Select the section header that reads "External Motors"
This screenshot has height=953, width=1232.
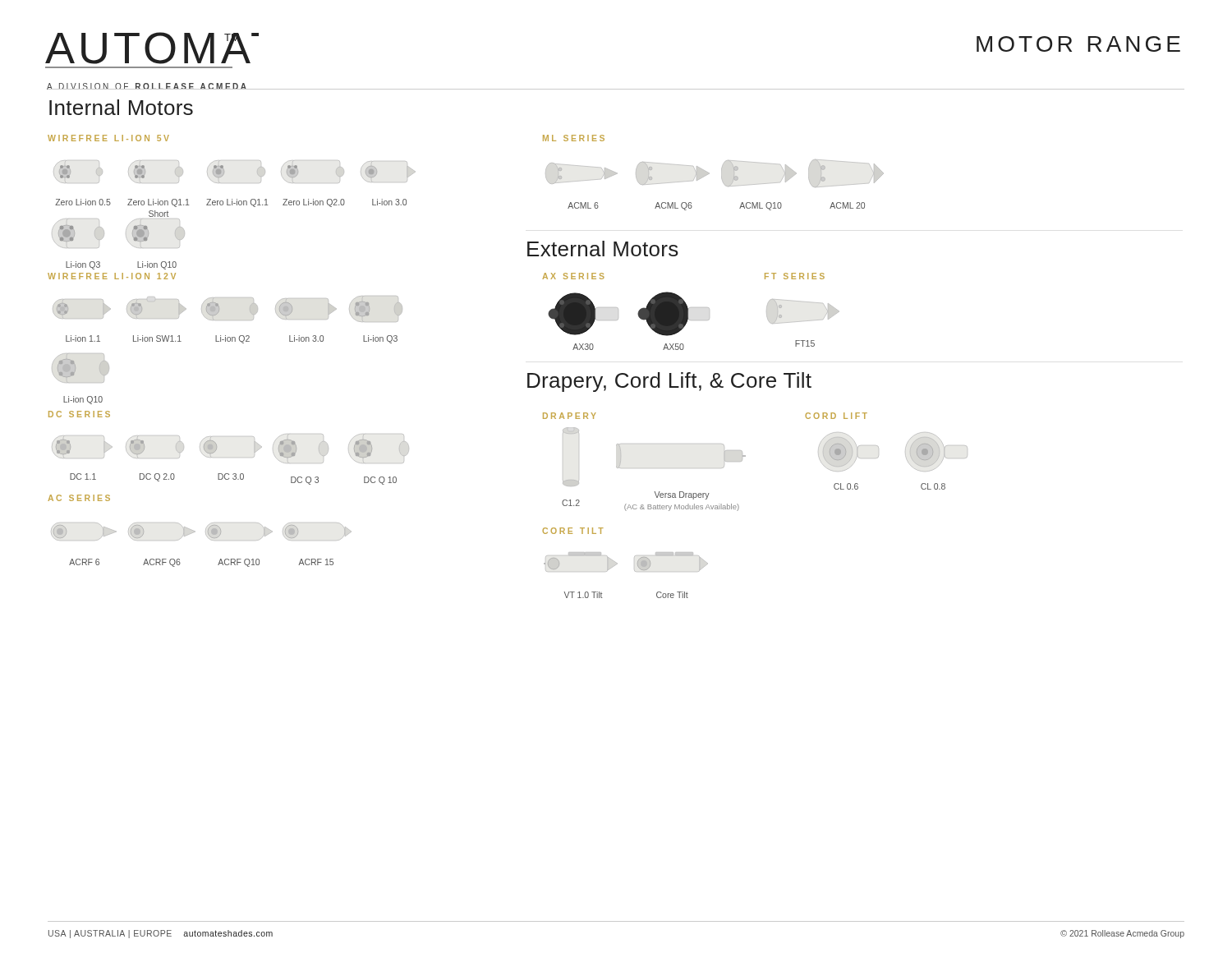pos(602,249)
